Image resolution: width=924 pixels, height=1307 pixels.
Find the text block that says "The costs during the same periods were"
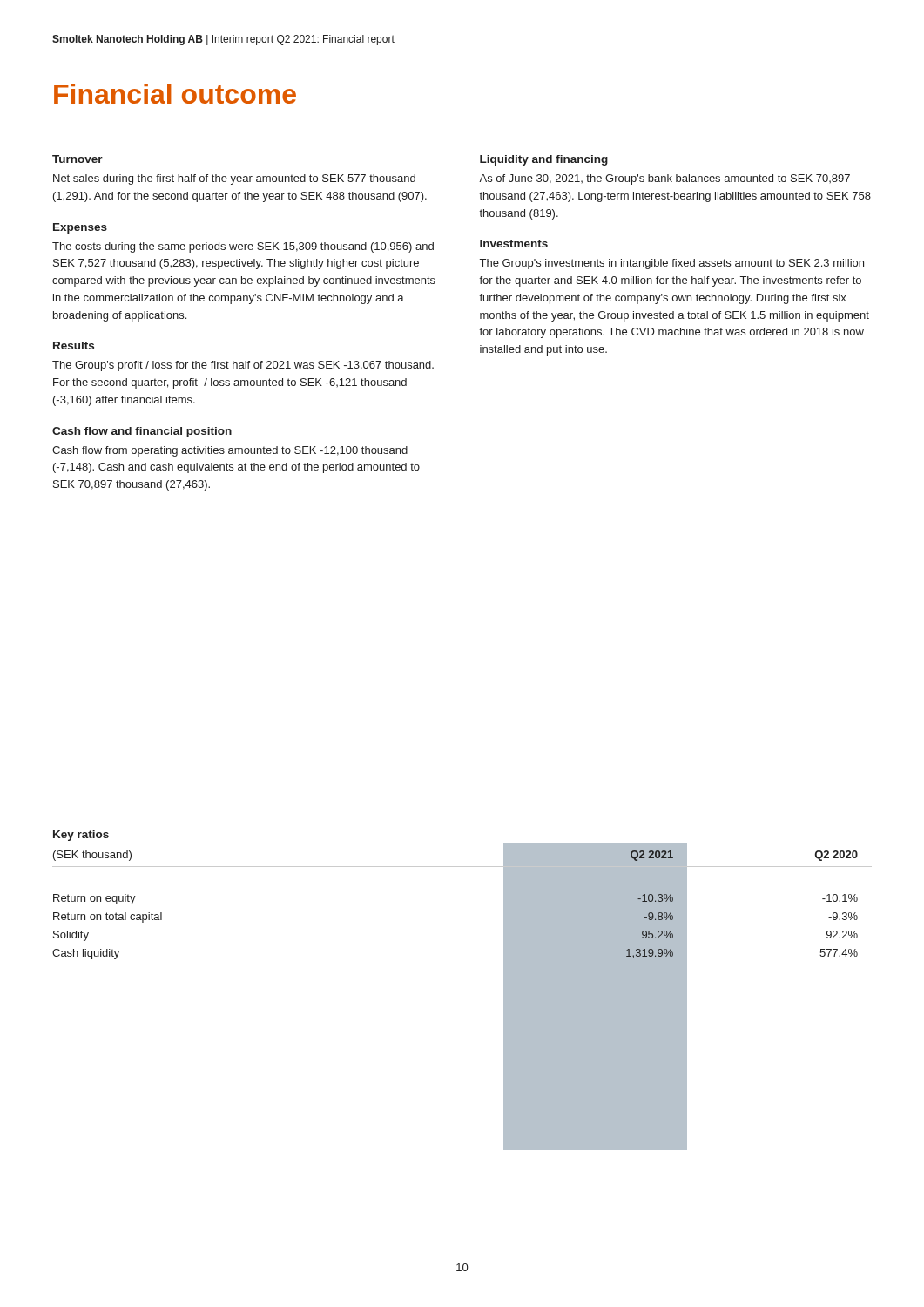244,280
